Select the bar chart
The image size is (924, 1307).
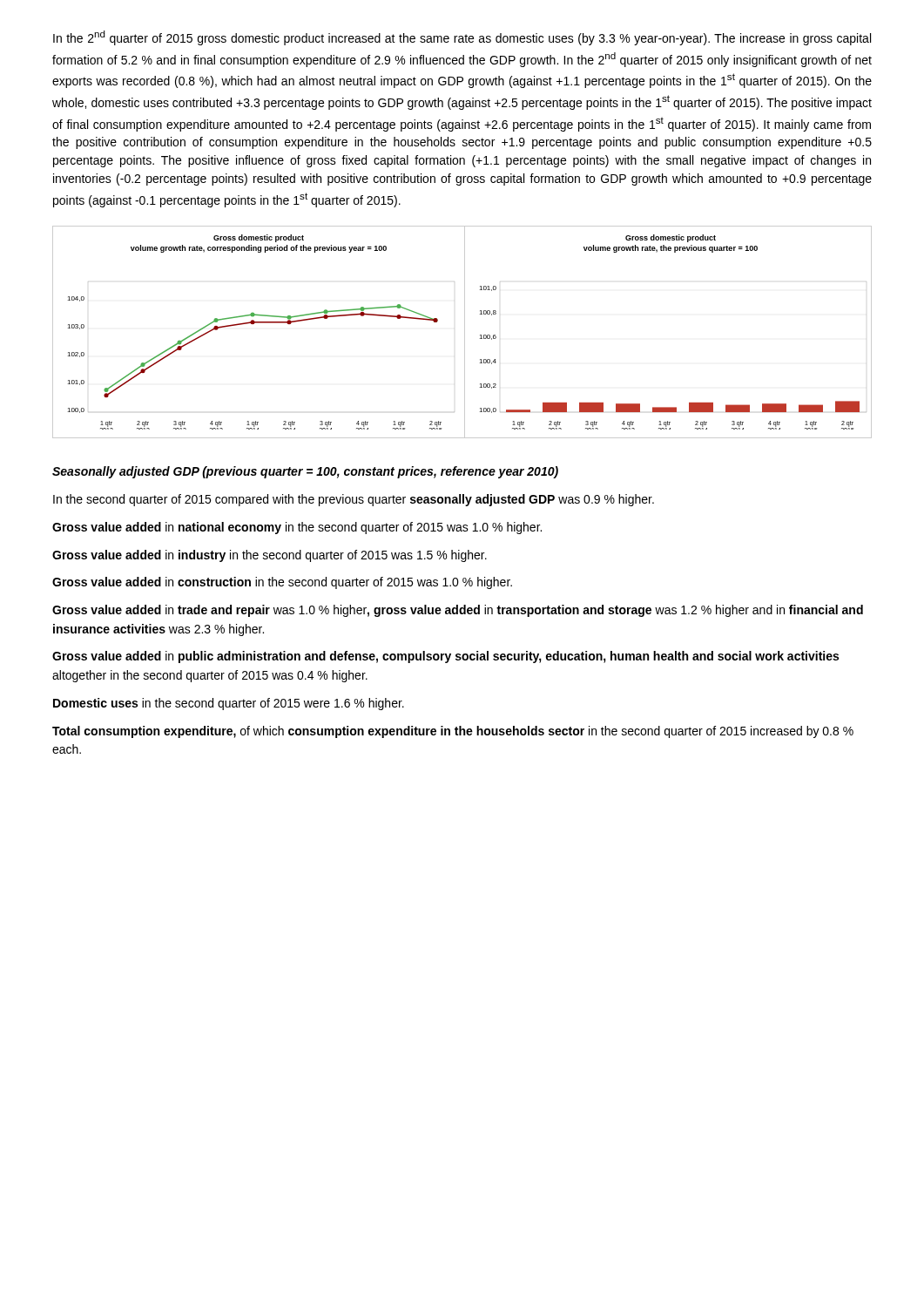click(671, 332)
